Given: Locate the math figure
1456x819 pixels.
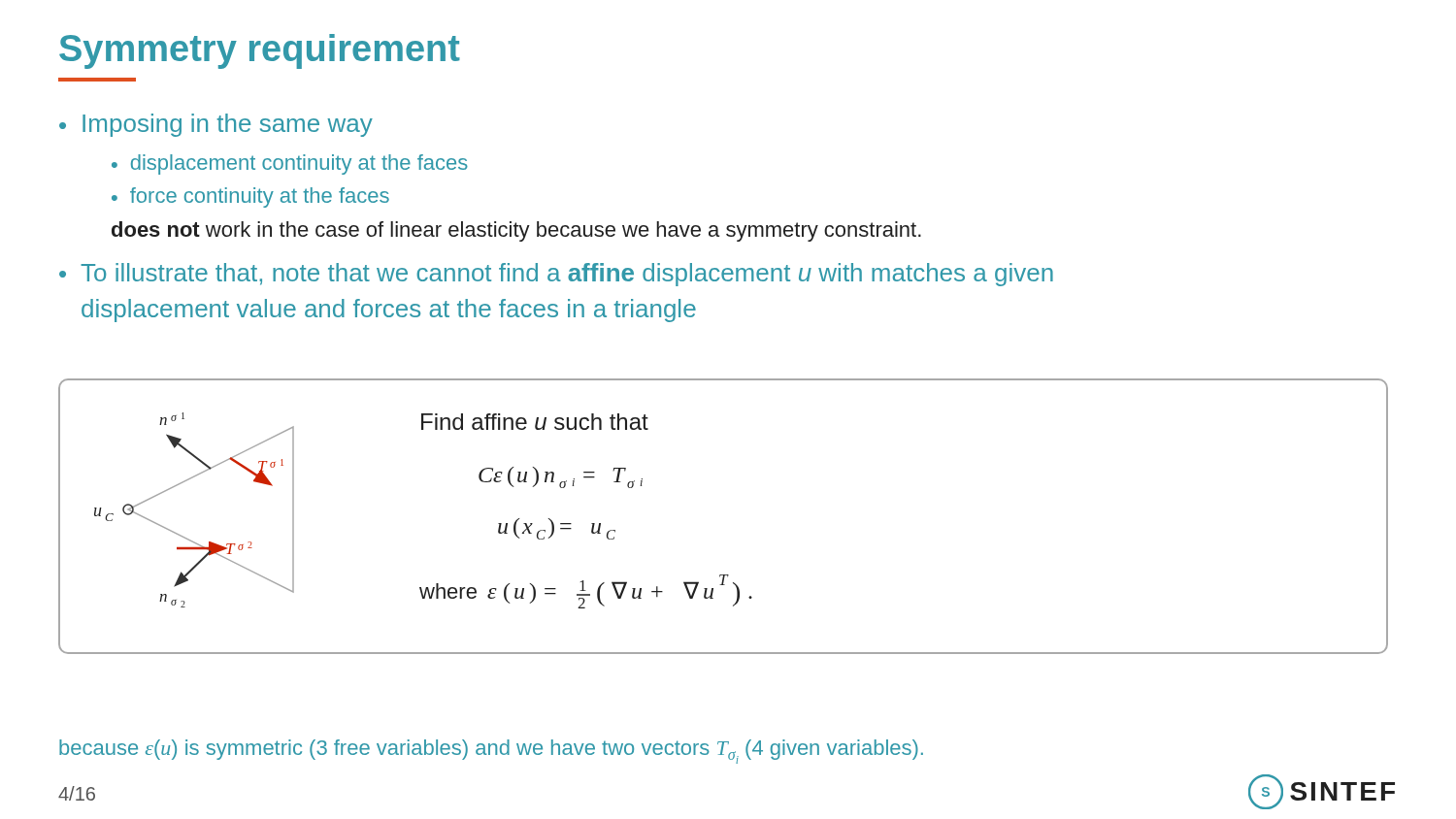Looking at the screenshot, I should [x=723, y=516].
